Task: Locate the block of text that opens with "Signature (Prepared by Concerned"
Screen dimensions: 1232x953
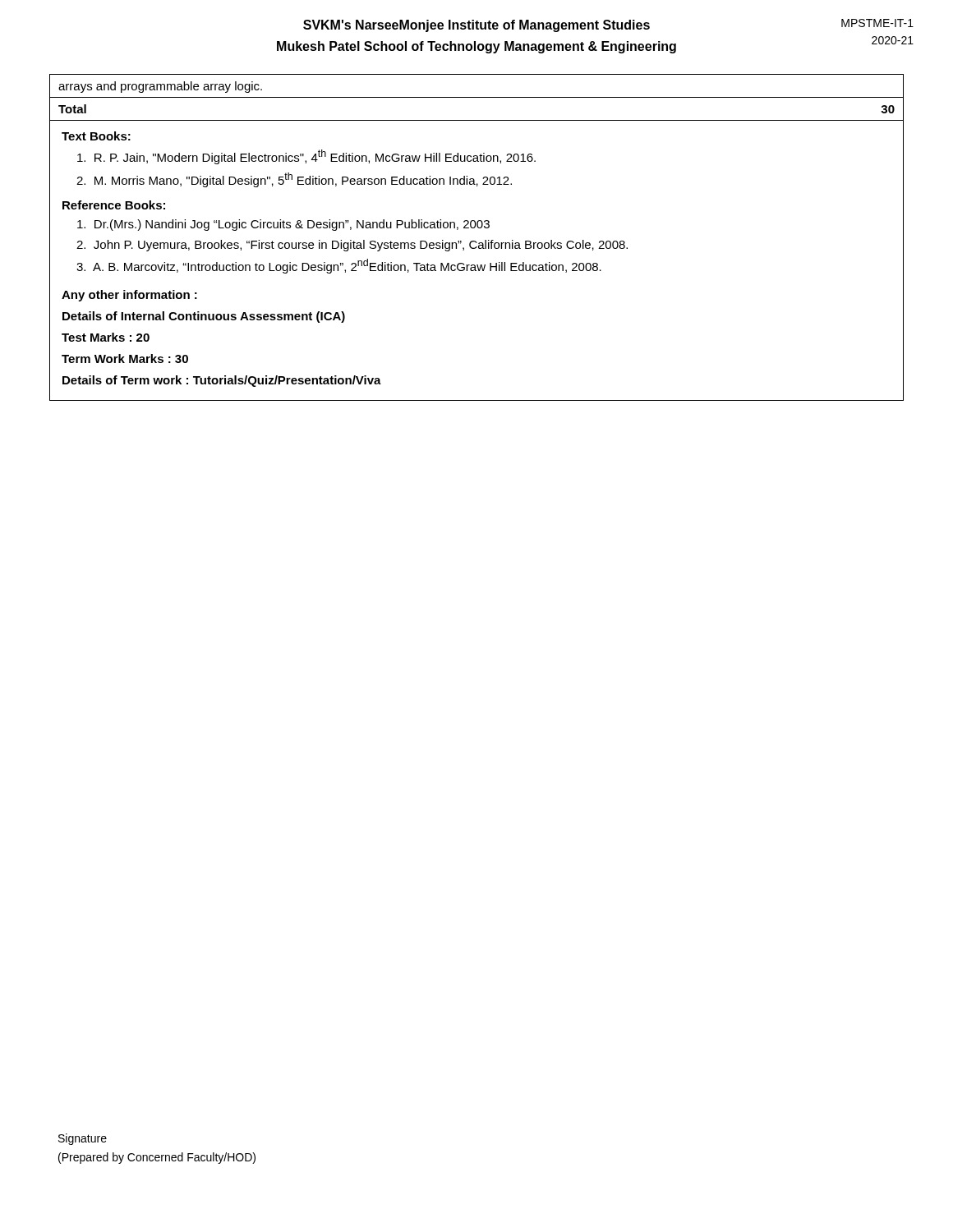Action: (x=157, y=1148)
